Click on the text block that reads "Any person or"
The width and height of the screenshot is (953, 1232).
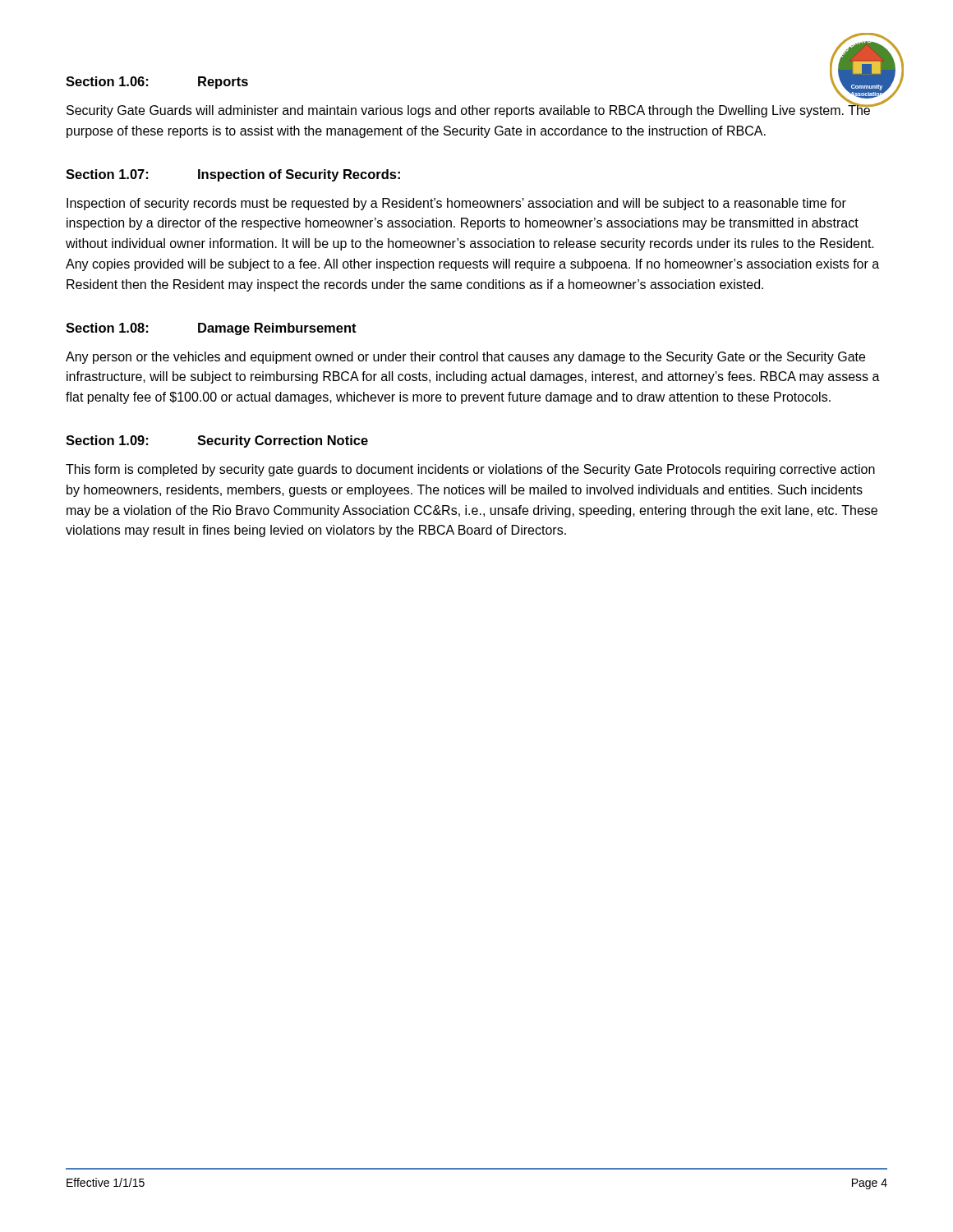pos(473,377)
